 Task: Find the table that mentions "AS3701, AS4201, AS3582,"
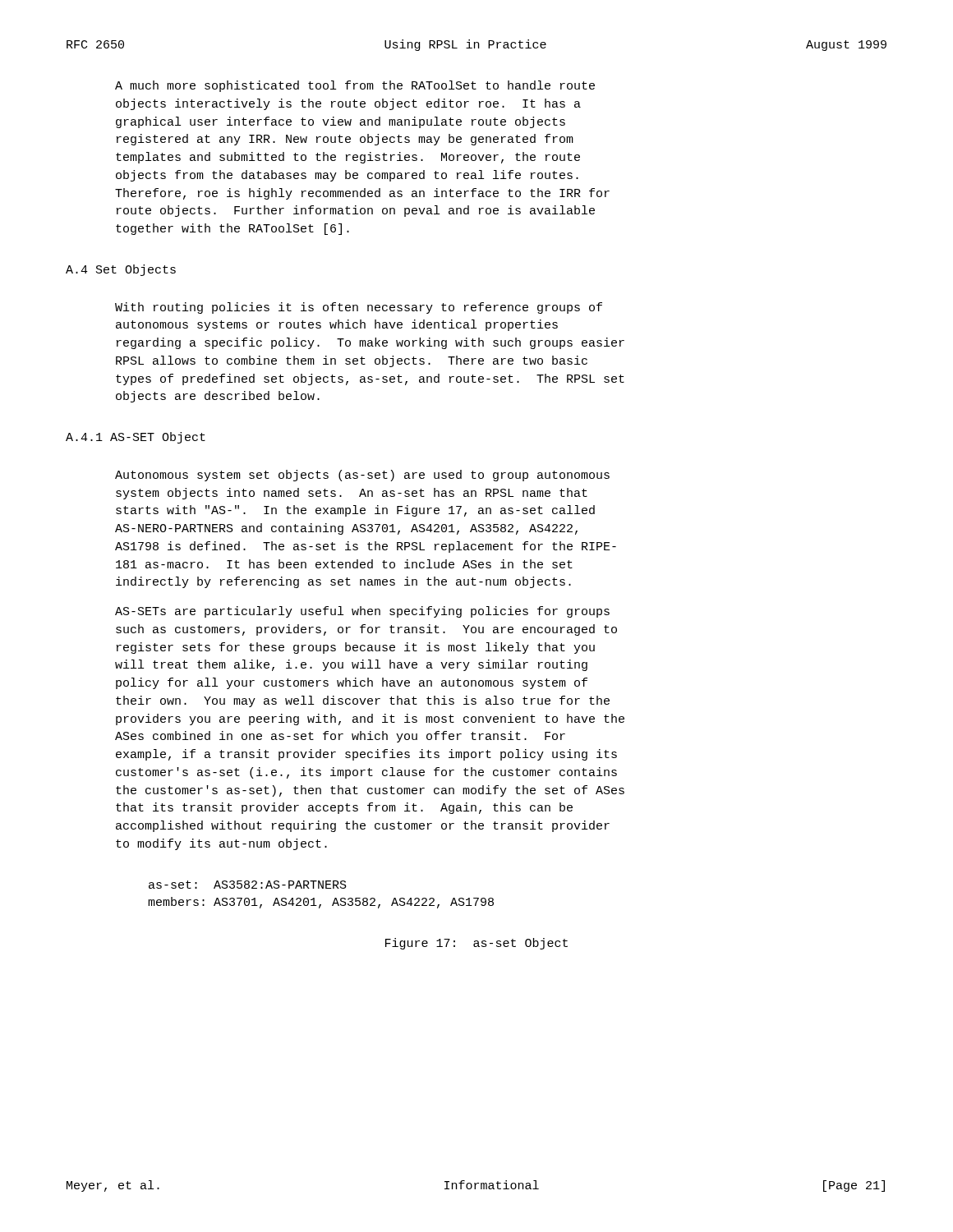[476, 895]
